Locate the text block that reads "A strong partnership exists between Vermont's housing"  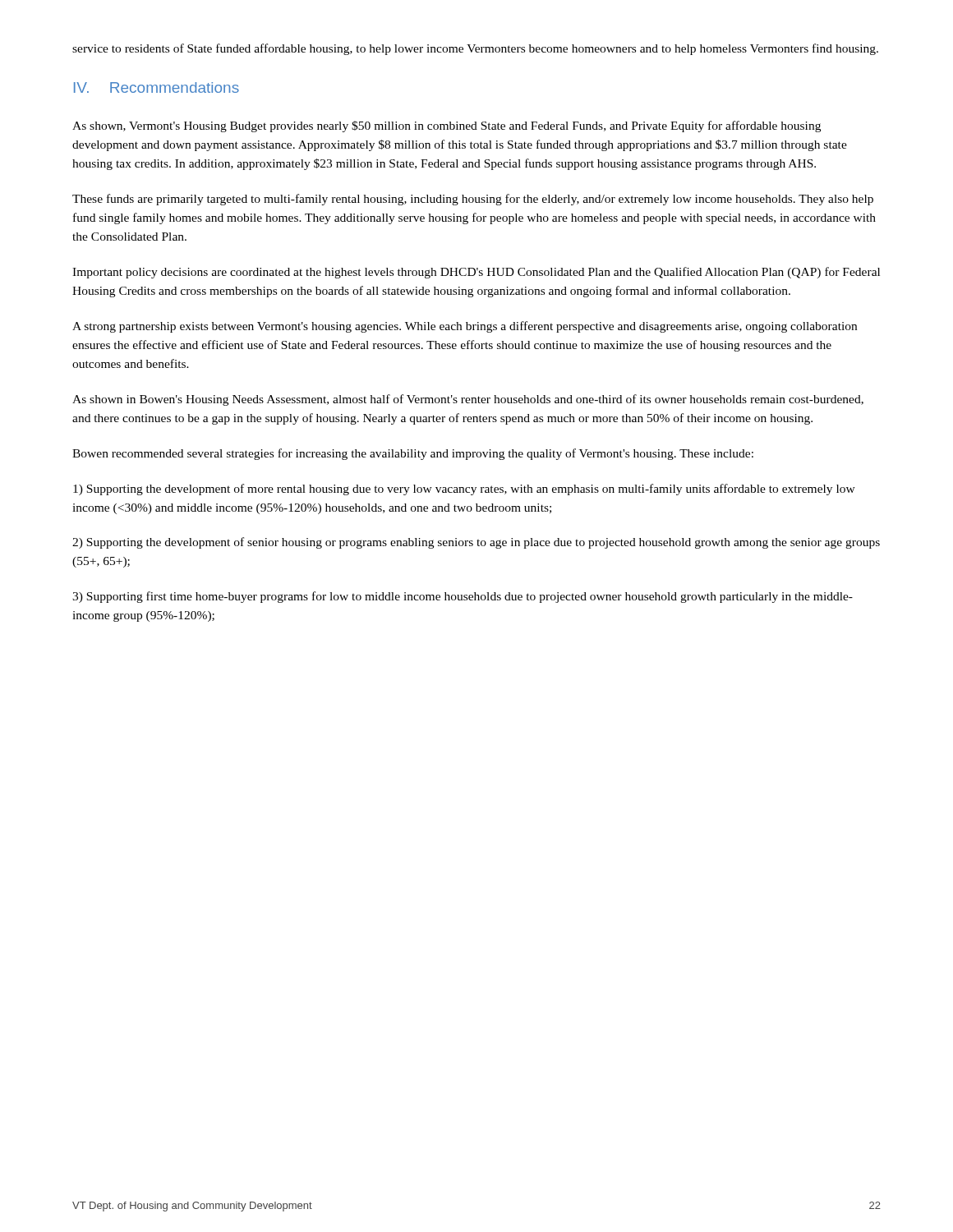point(465,345)
